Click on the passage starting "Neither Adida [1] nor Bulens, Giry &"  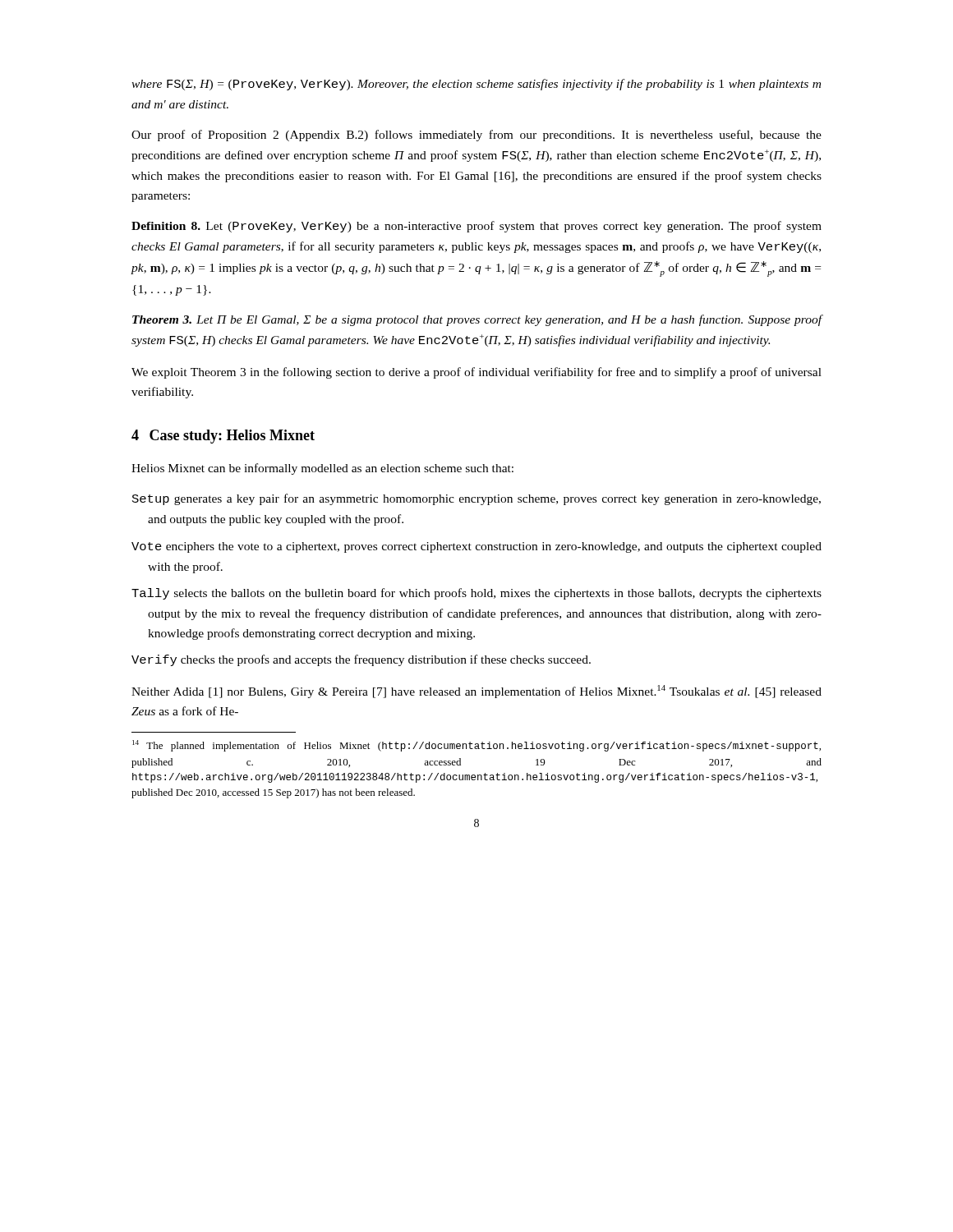(476, 701)
